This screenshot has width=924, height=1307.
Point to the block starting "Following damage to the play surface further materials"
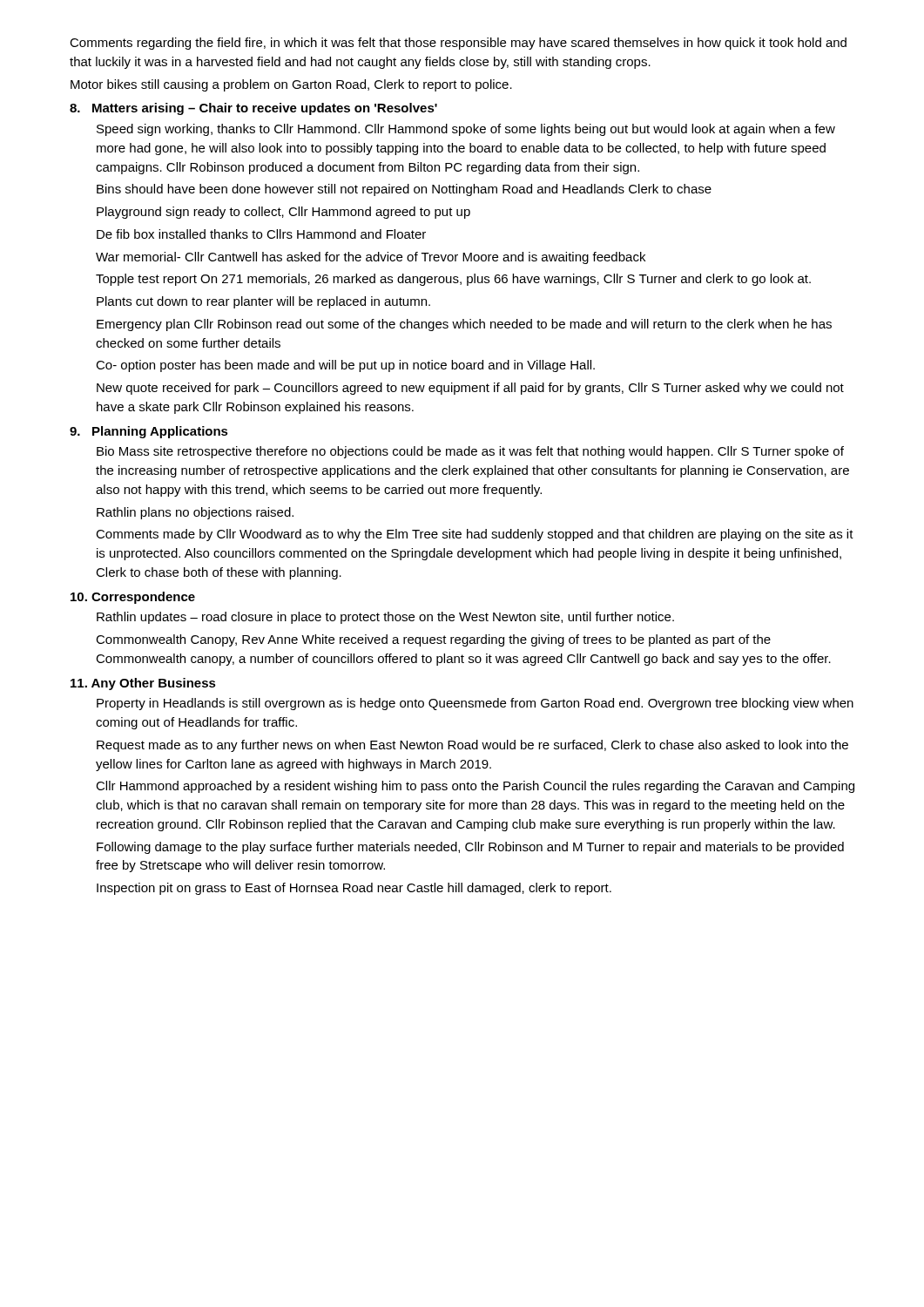(x=470, y=856)
